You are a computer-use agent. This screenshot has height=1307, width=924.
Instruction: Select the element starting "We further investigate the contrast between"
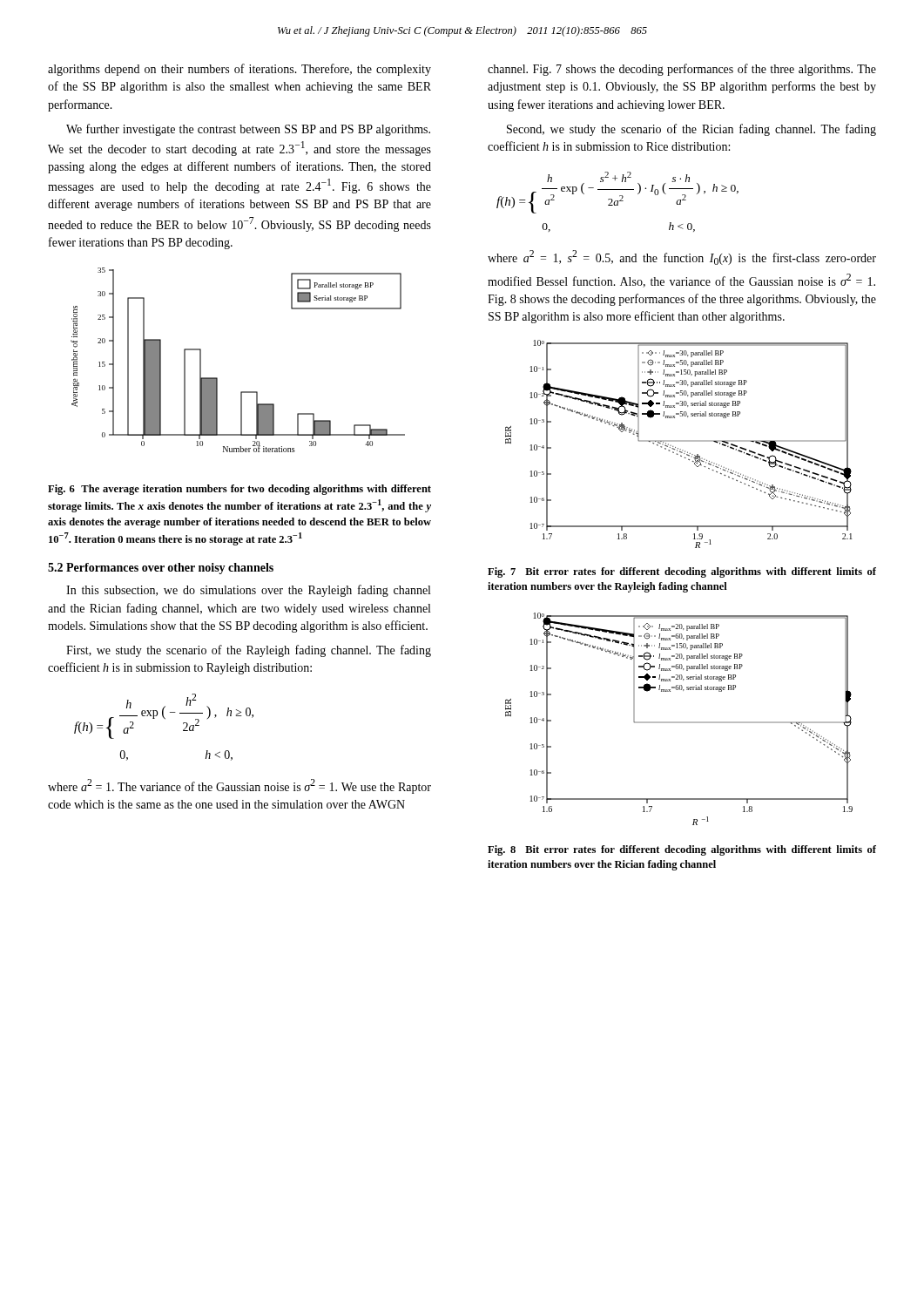tap(239, 186)
